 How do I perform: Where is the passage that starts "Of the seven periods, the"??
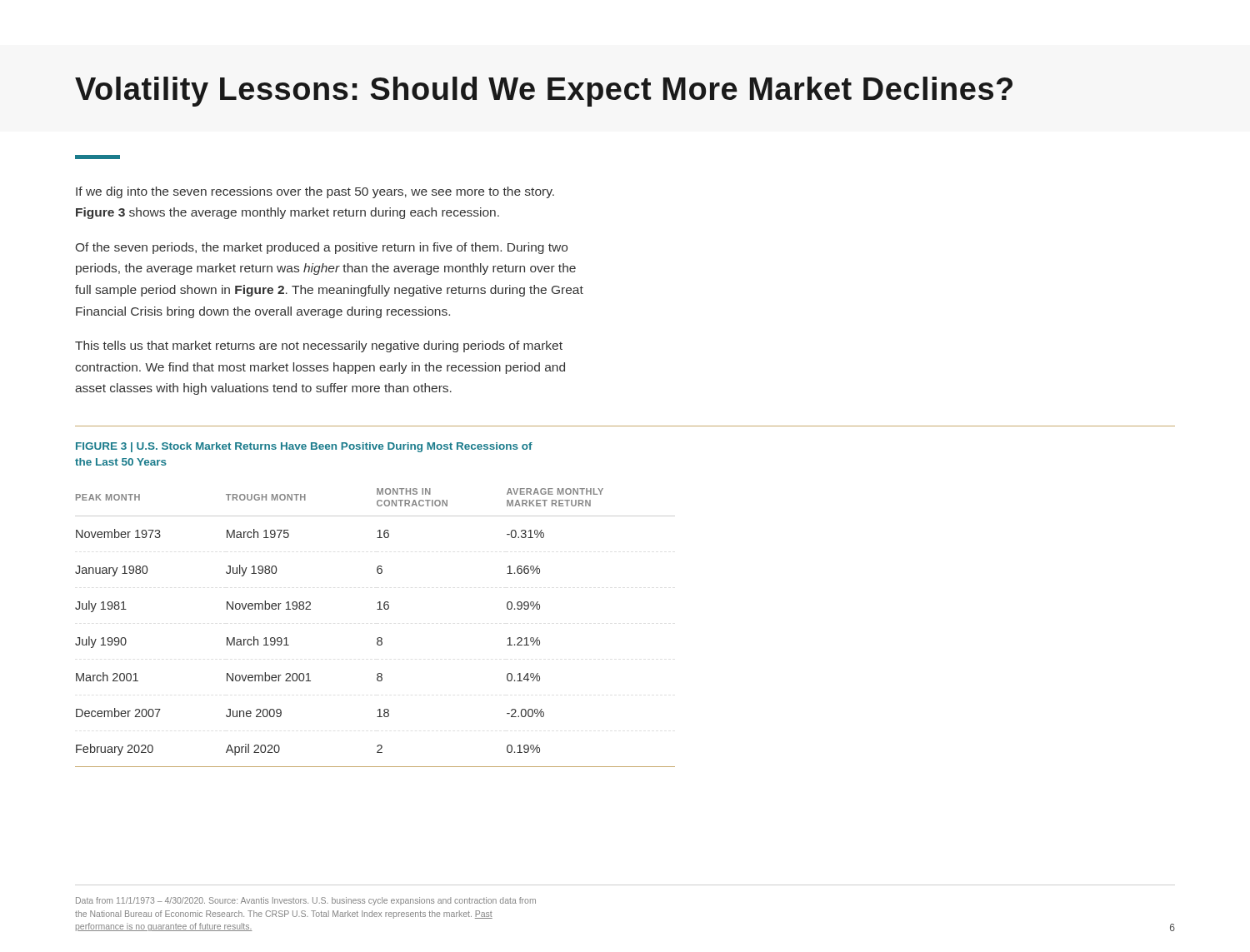click(x=333, y=279)
